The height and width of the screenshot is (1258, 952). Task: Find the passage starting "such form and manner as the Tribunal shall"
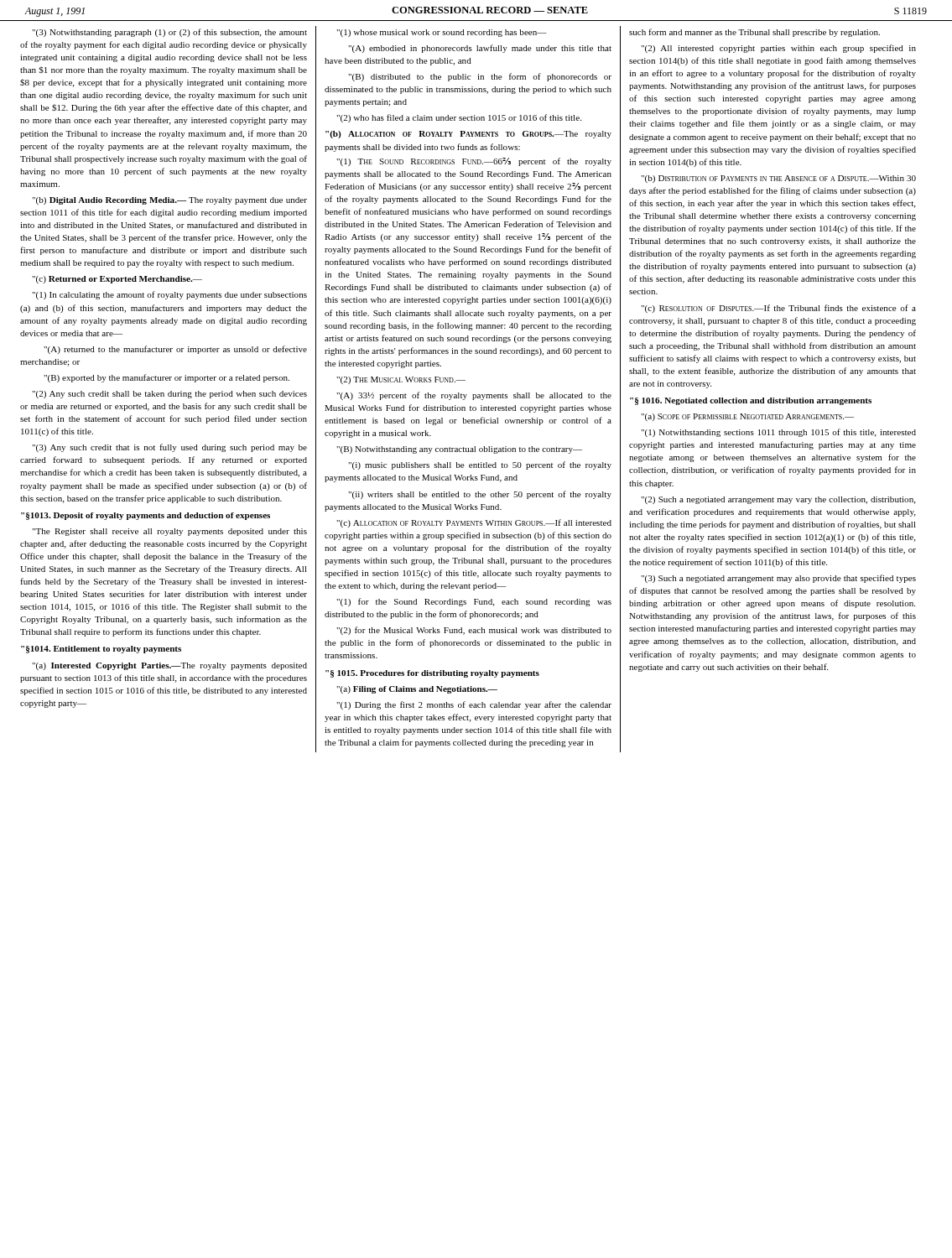tap(773, 350)
